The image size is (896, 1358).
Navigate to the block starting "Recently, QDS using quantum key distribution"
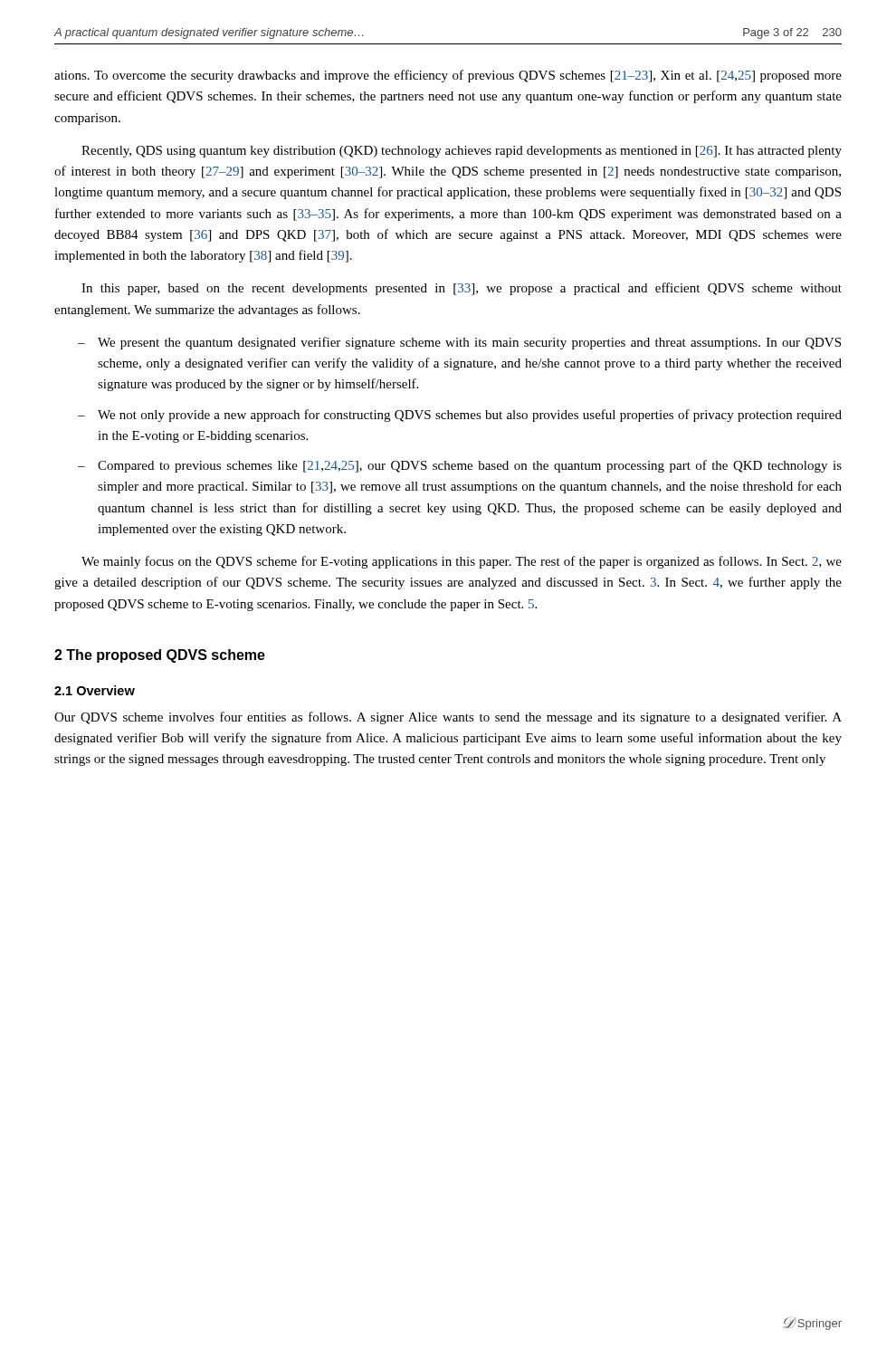pos(448,203)
